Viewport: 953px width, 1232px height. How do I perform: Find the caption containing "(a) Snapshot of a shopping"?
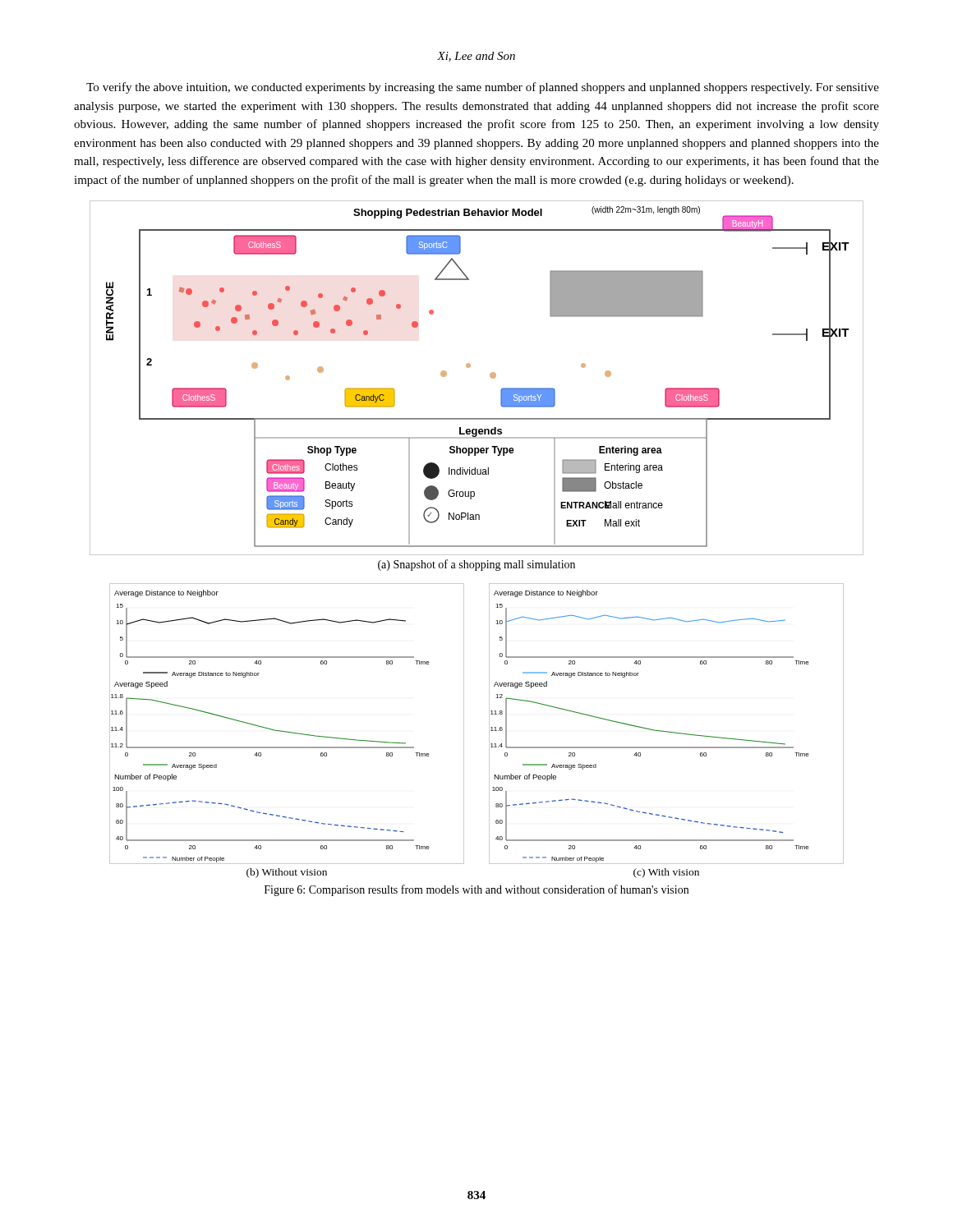tap(476, 565)
